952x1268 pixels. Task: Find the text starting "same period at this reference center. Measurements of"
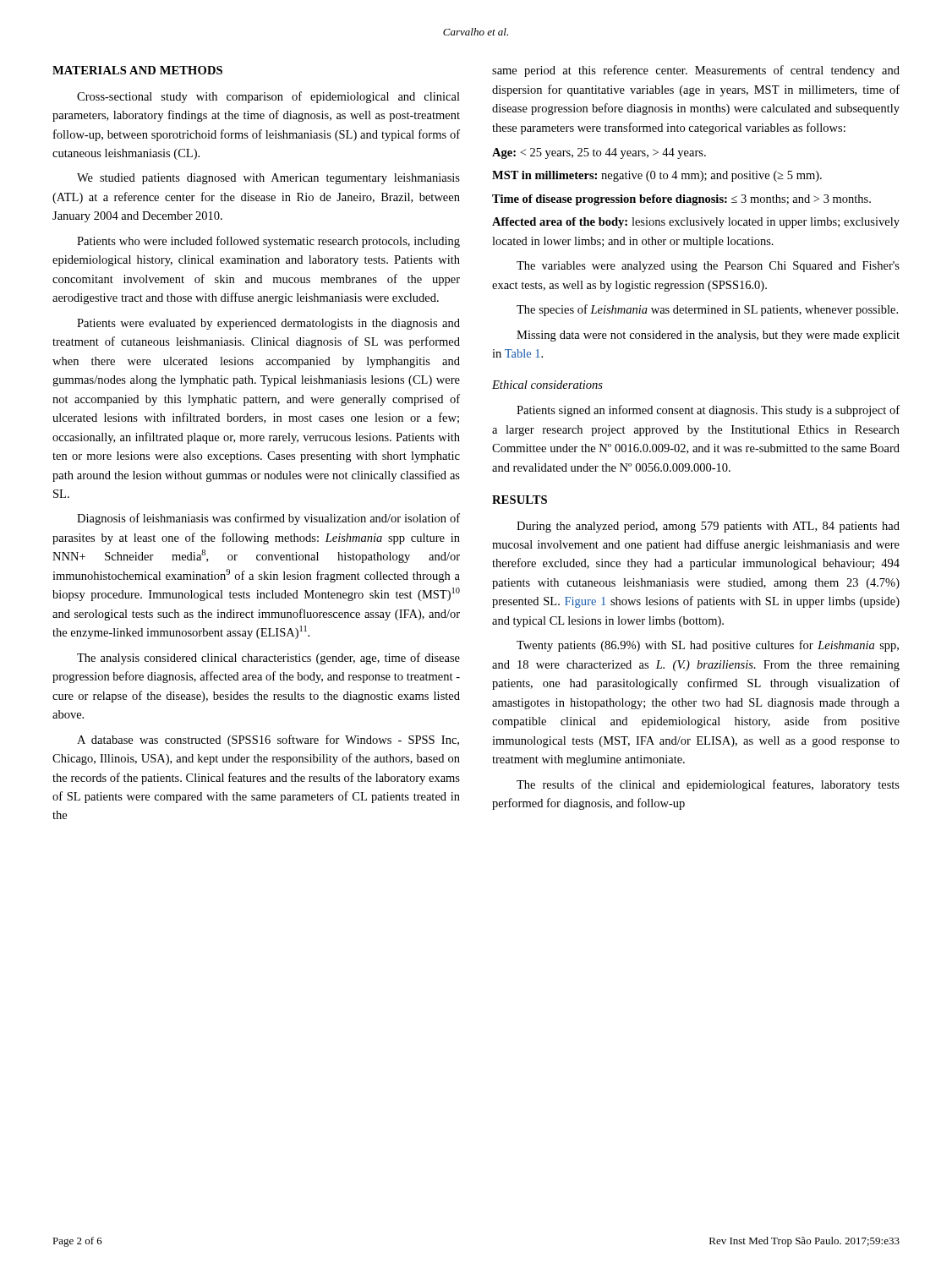click(696, 212)
